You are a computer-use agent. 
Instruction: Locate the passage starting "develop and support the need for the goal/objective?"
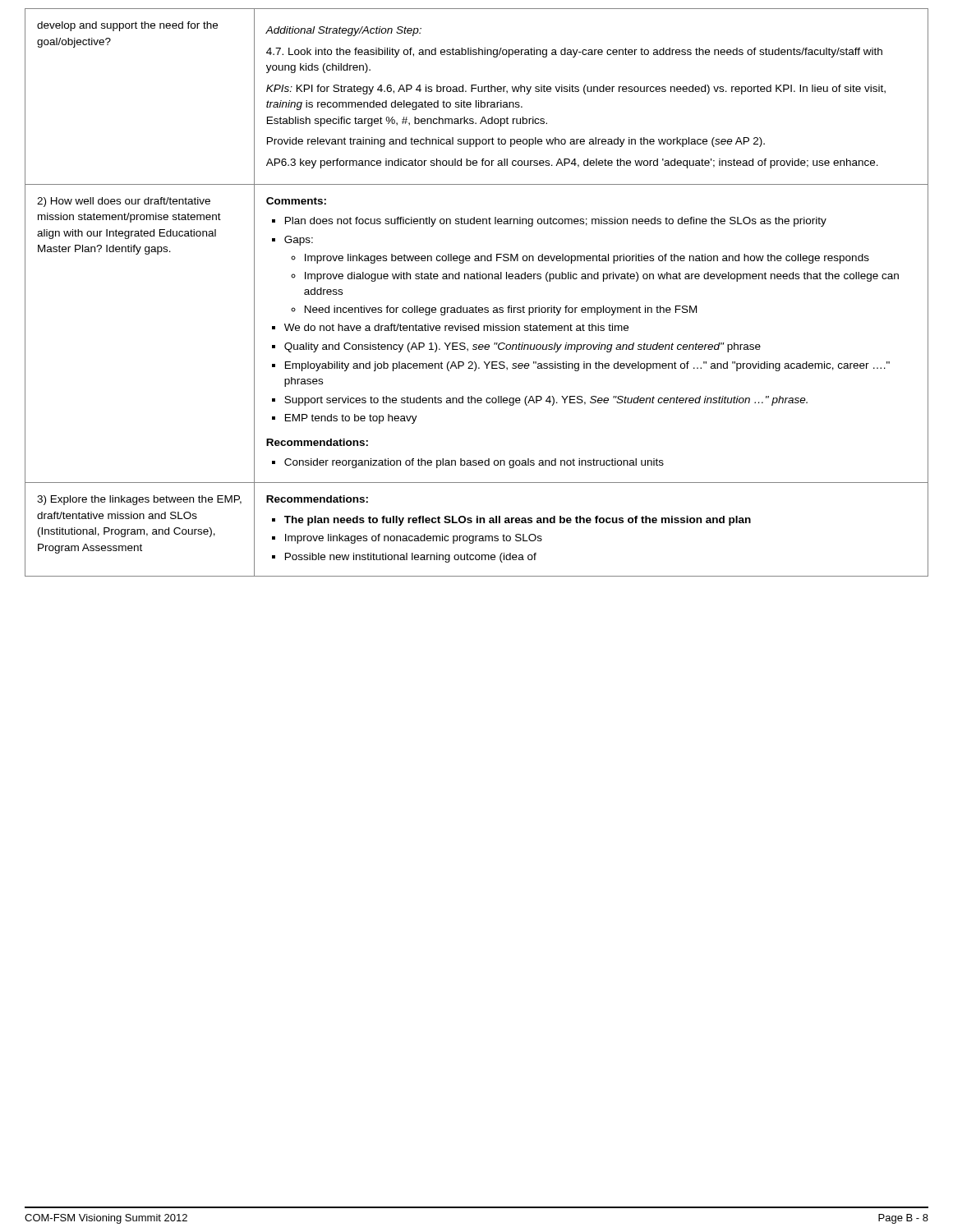coord(128,33)
